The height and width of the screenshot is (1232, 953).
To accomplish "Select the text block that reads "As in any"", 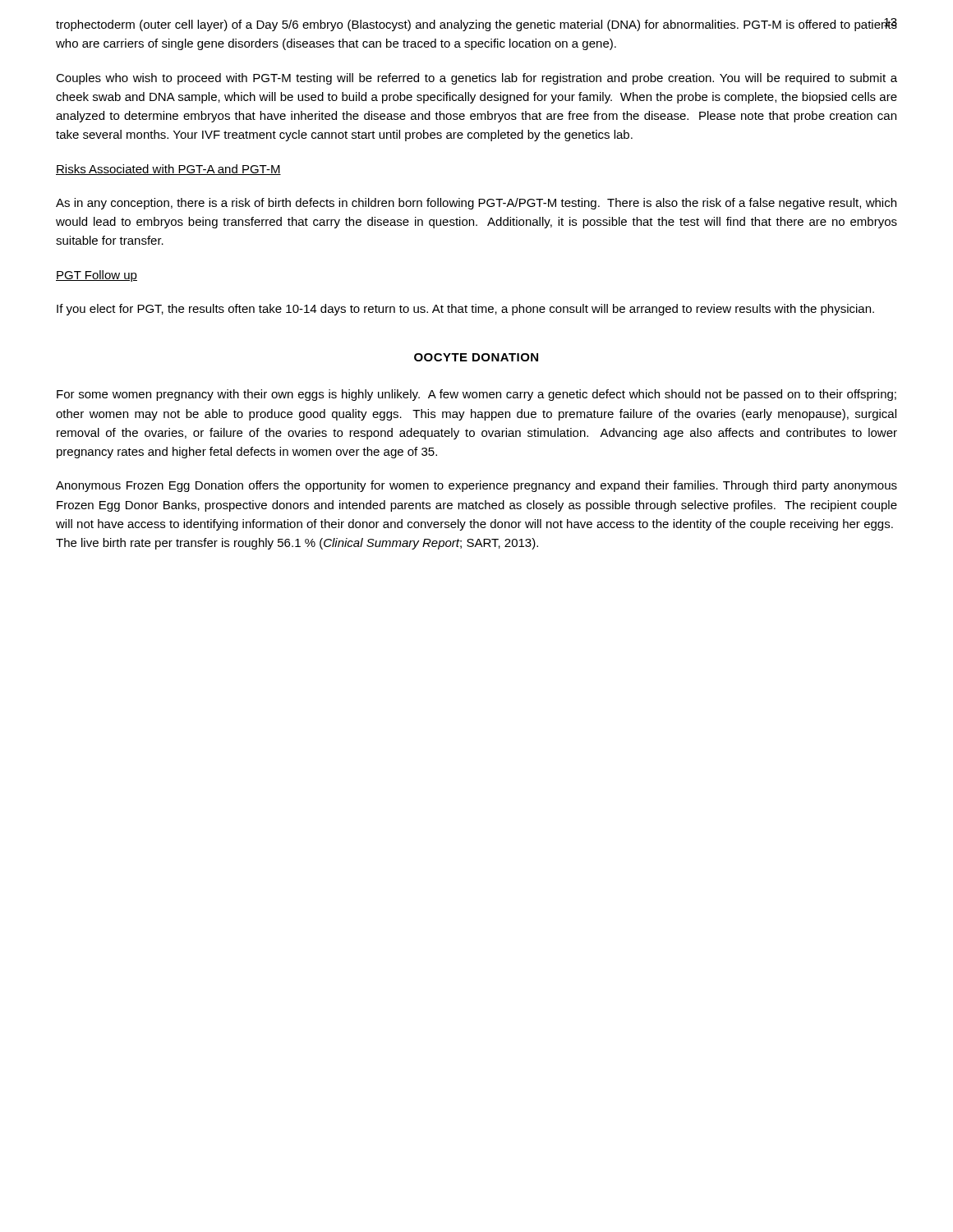I will pos(476,221).
